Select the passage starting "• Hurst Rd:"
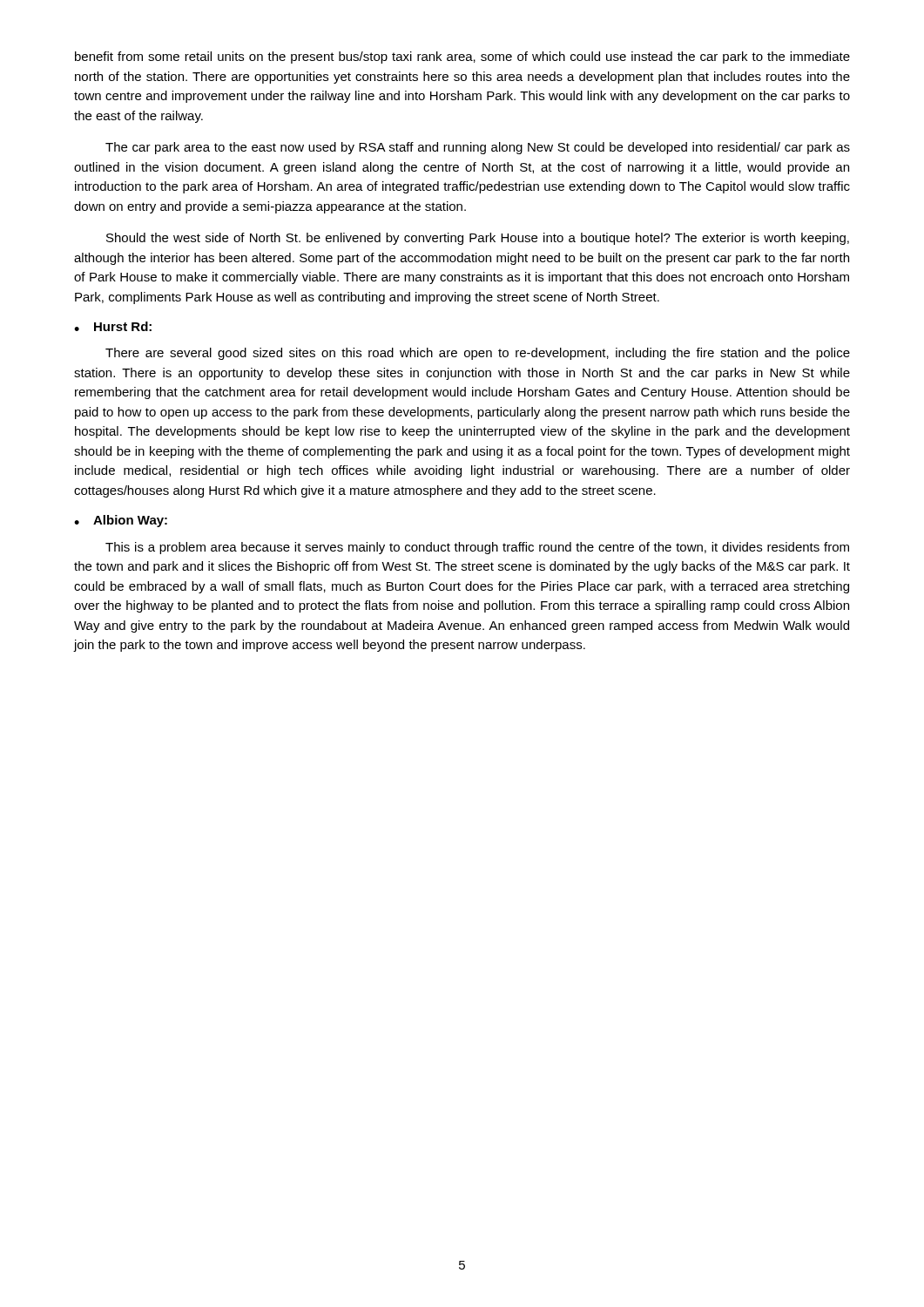Viewport: 924px width, 1307px height. point(113,326)
